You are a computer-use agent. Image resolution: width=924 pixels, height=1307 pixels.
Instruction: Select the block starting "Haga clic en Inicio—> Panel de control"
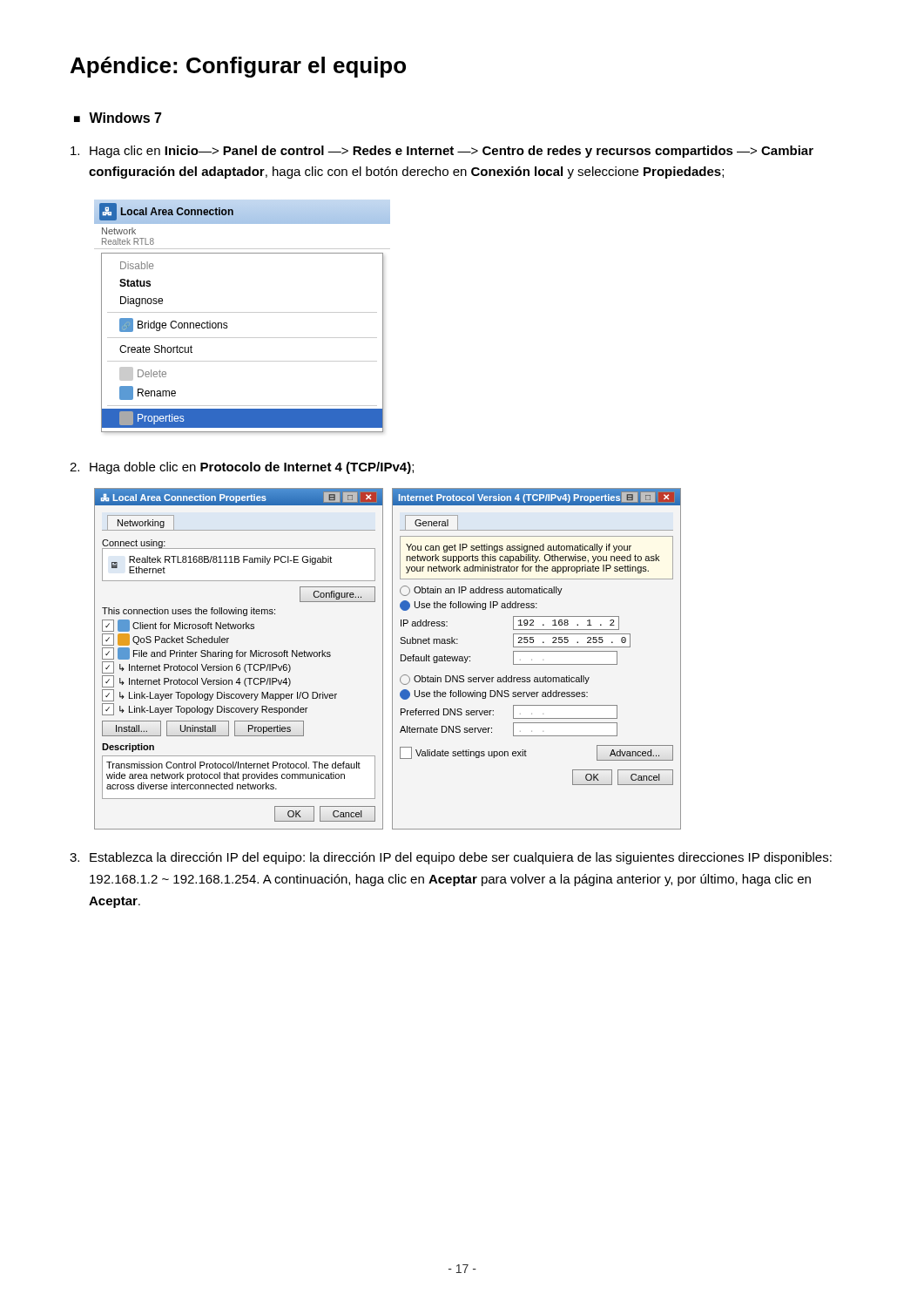coord(462,161)
